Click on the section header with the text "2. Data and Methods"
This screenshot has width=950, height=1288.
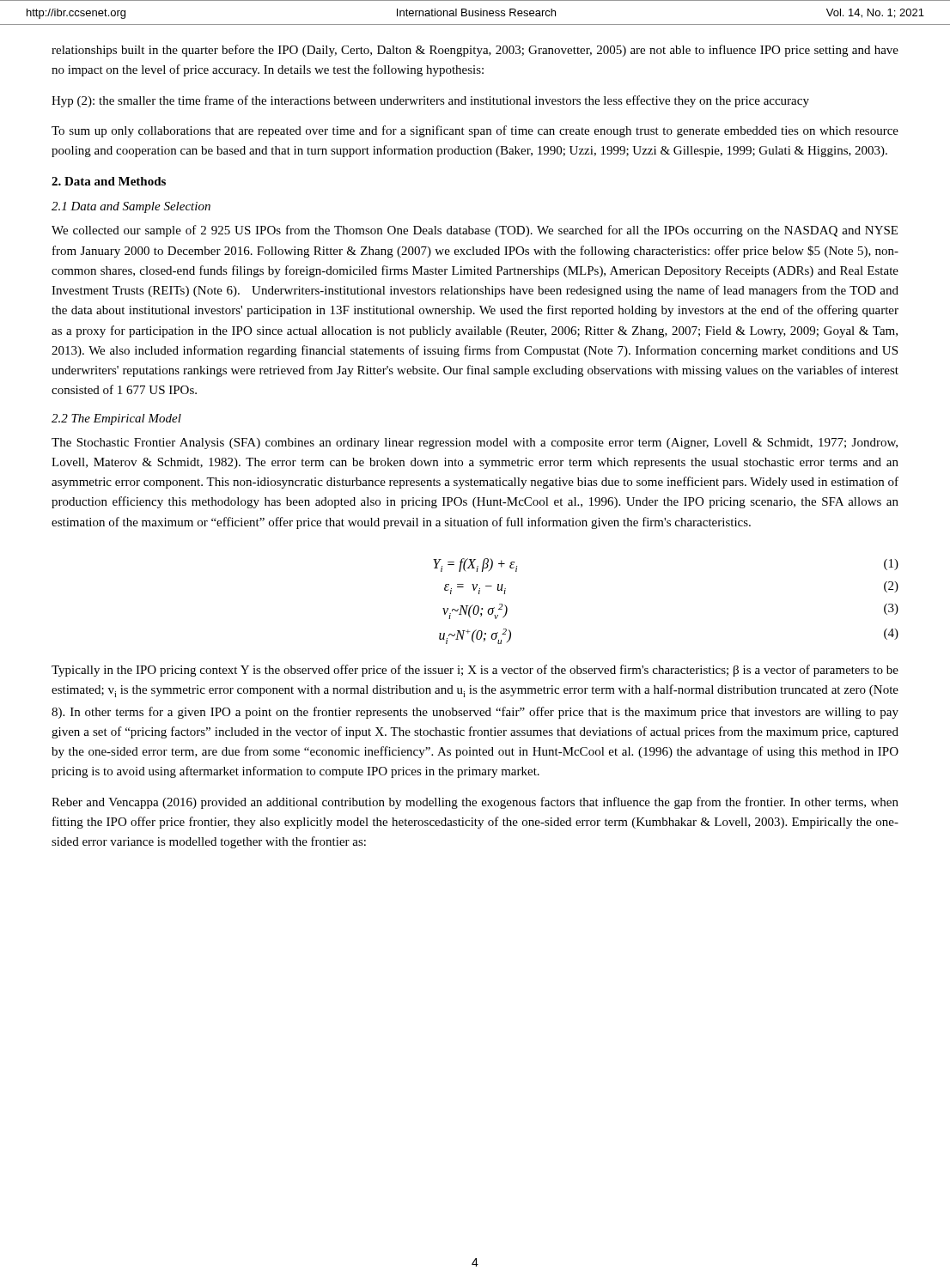[x=109, y=181]
